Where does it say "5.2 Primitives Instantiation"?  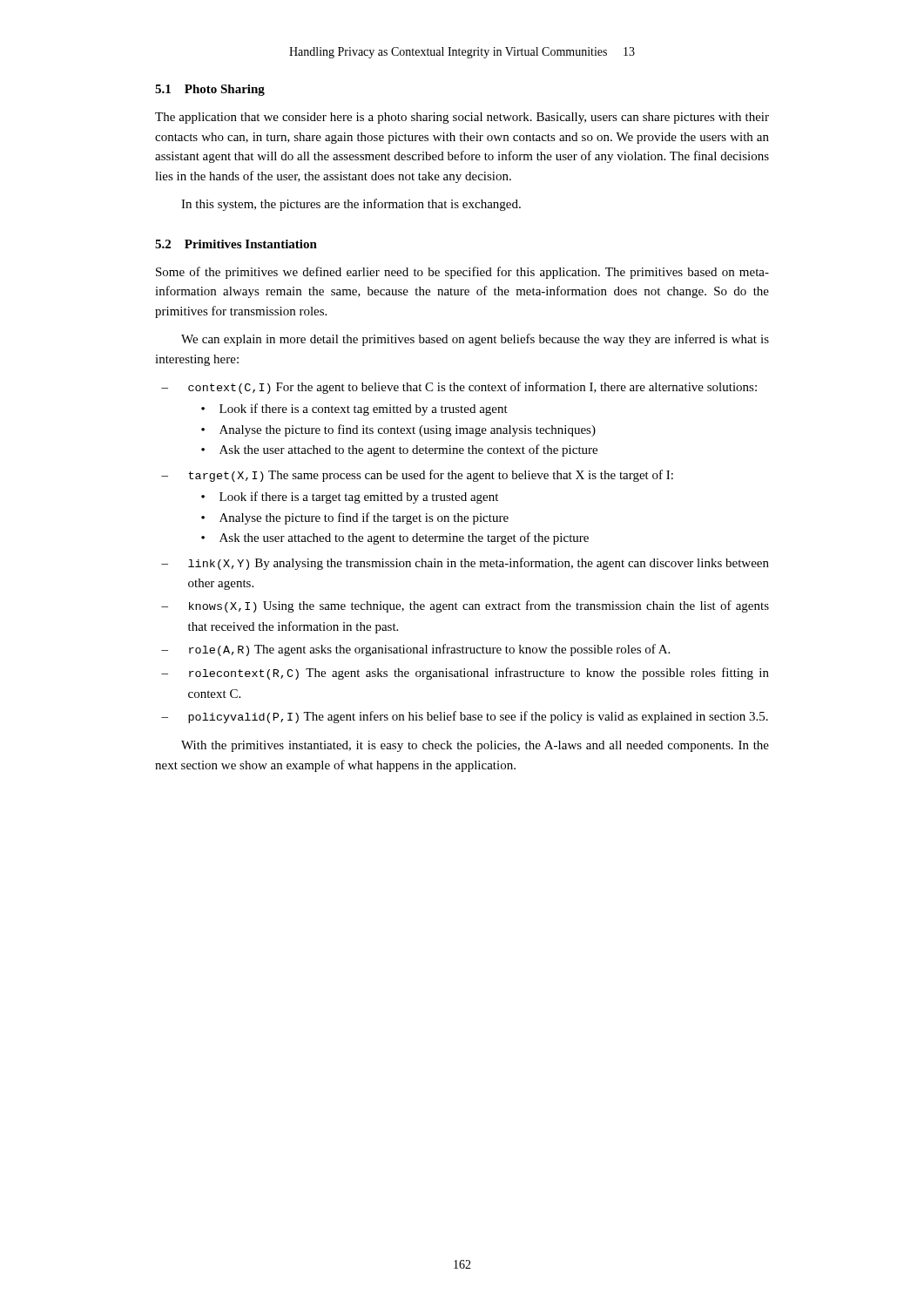(236, 244)
